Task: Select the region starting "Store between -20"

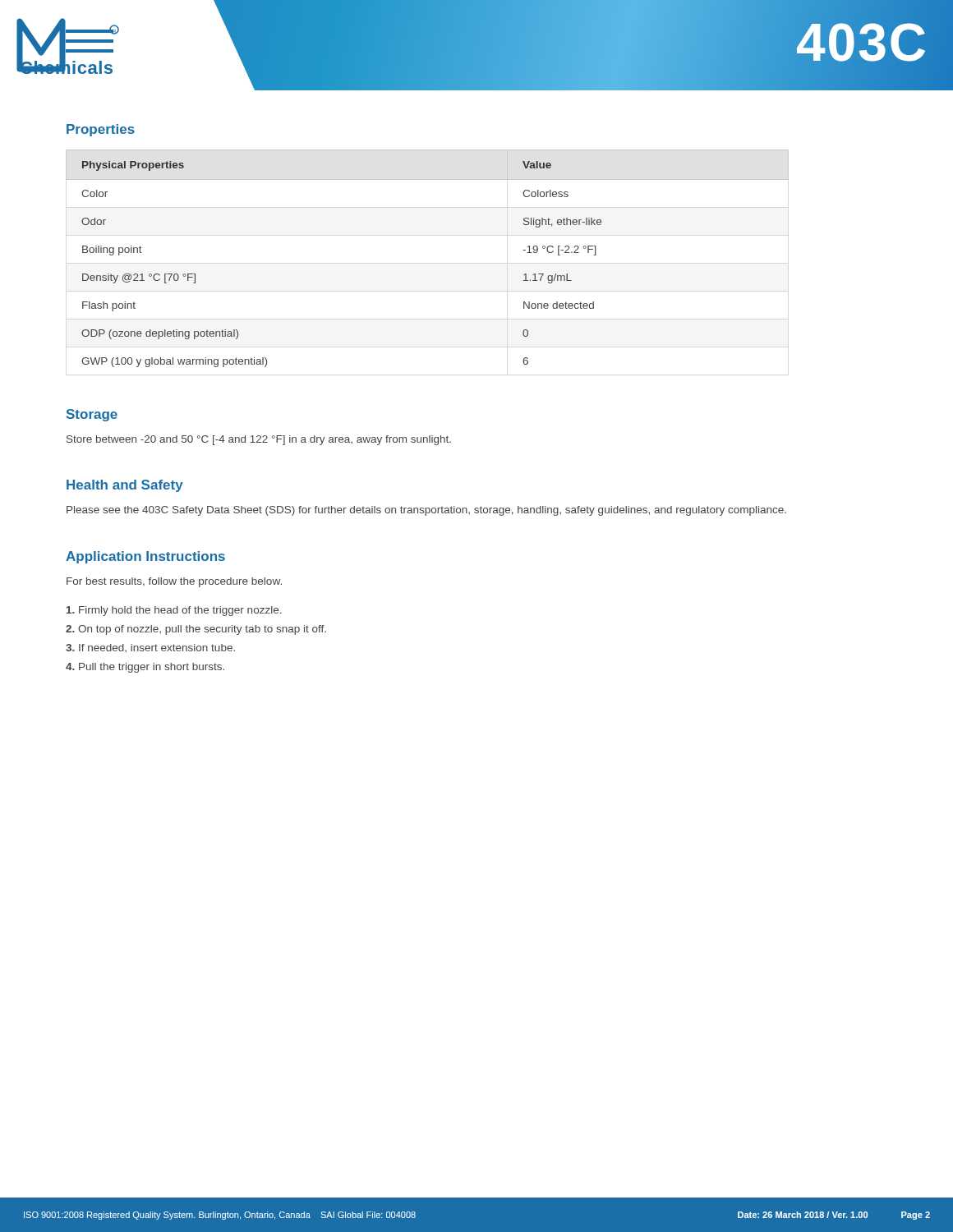Action: (259, 439)
